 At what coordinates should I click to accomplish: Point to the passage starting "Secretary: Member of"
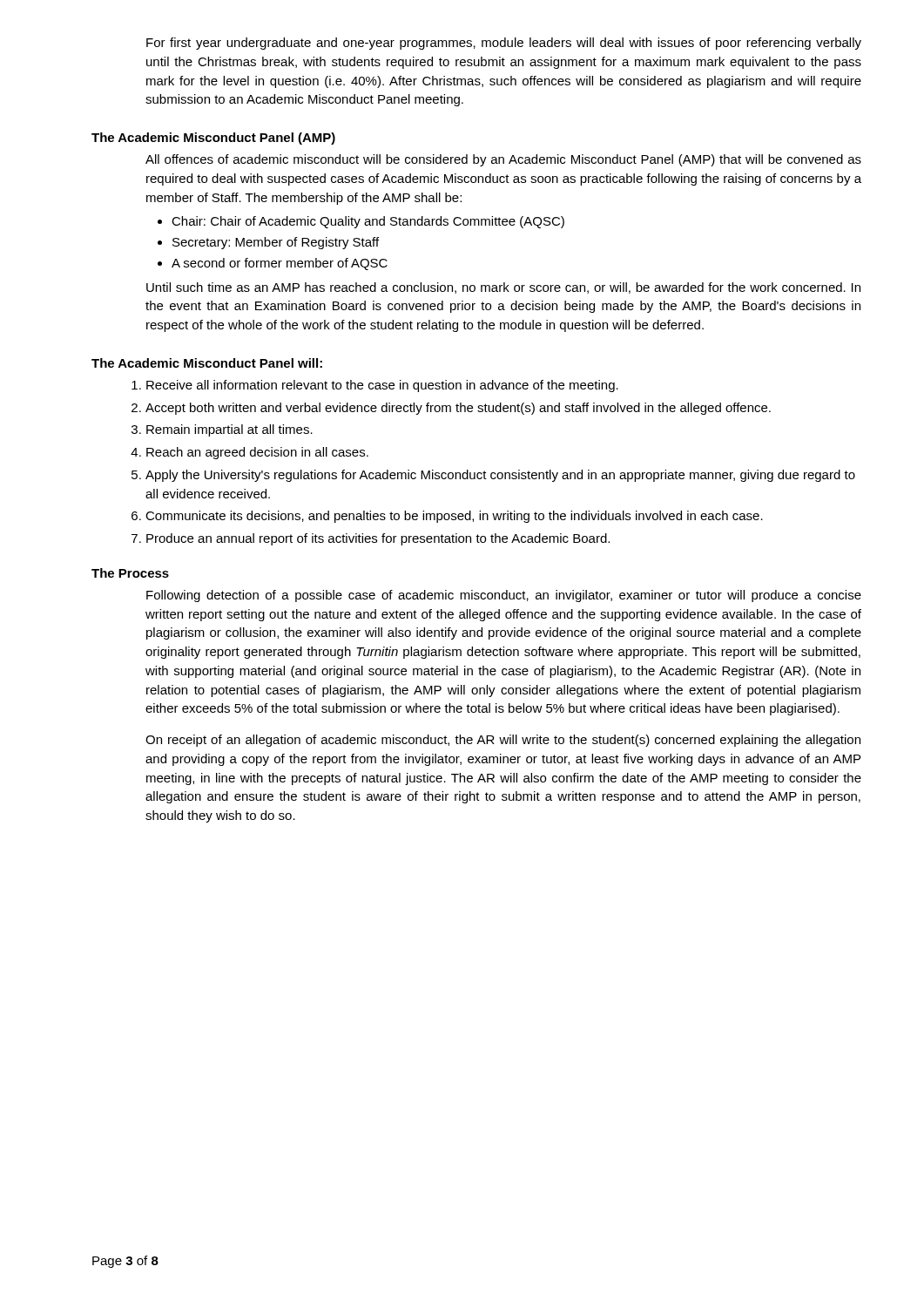tap(276, 243)
